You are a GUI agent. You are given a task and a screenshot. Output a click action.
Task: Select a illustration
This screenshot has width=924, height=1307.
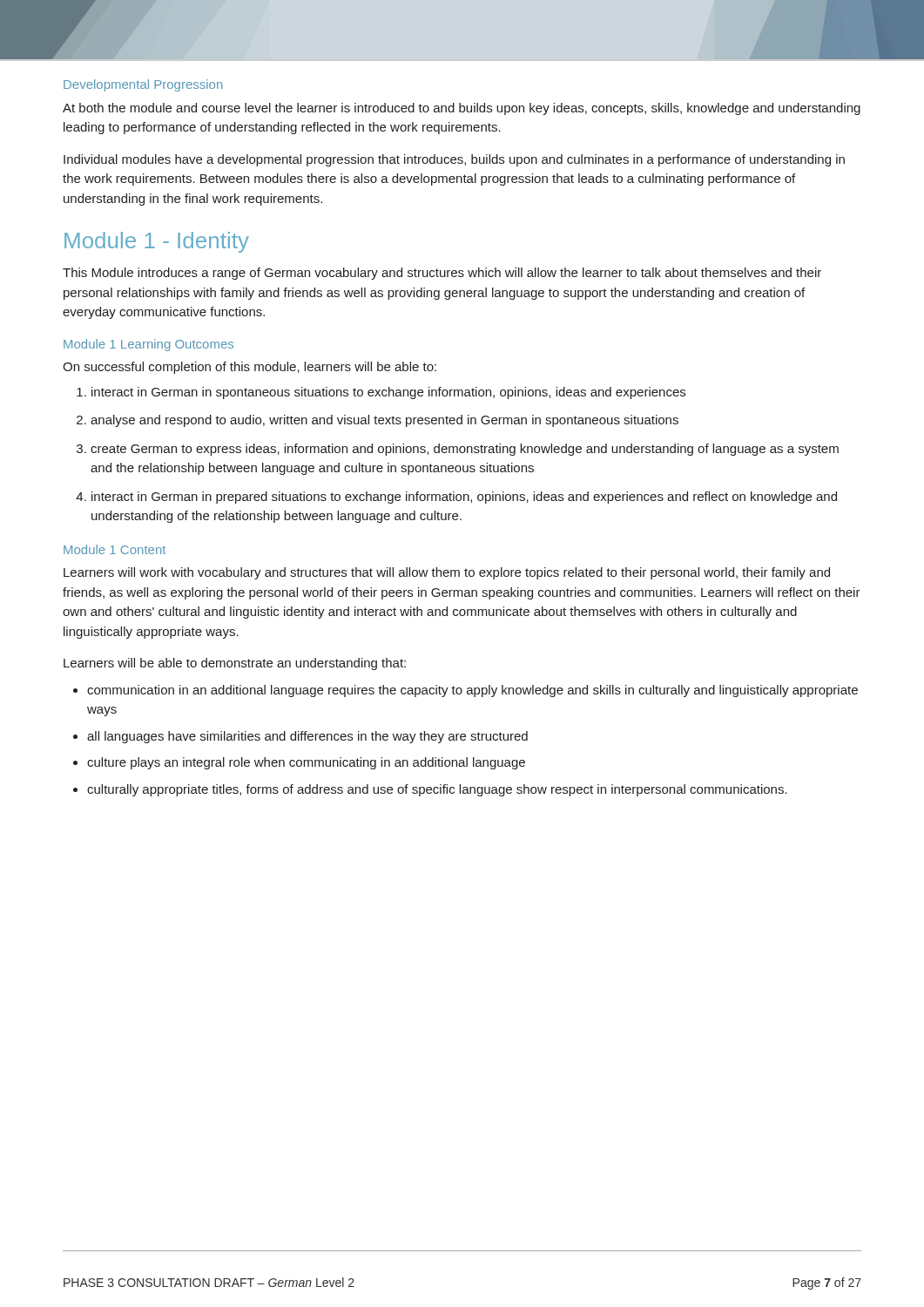pos(462,30)
